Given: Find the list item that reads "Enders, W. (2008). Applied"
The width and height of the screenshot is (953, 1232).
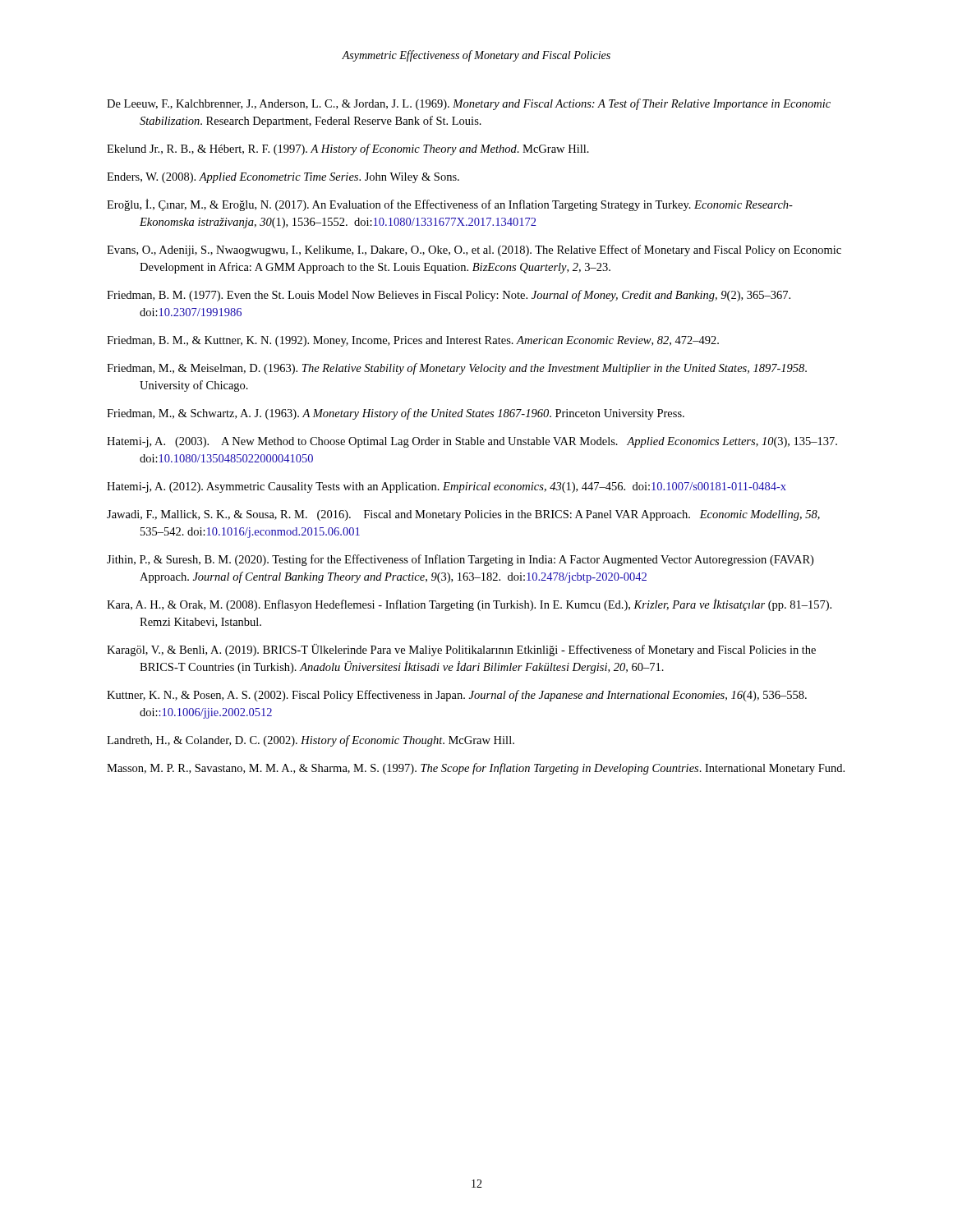Looking at the screenshot, I should (283, 177).
